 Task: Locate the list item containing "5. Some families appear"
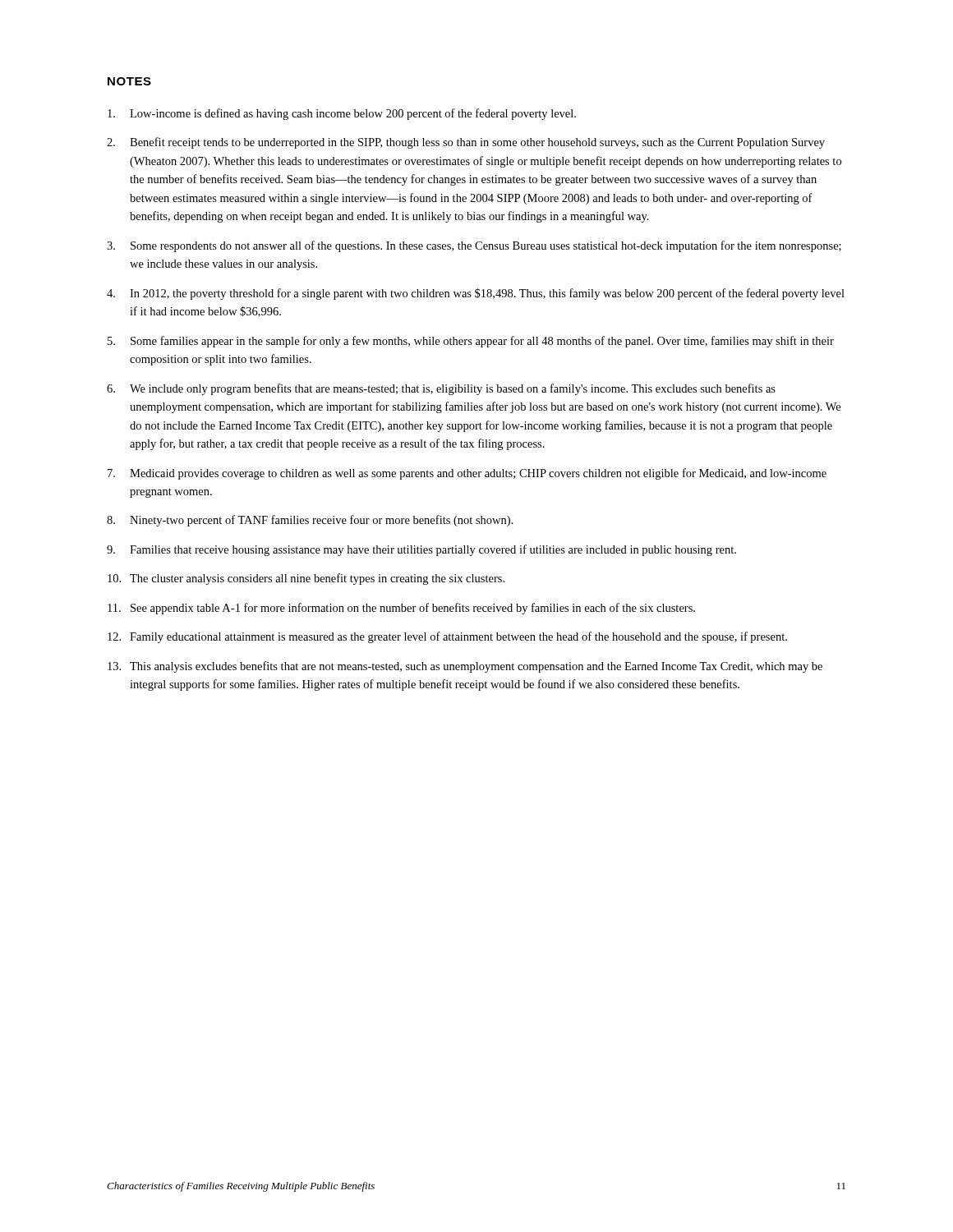476,350
